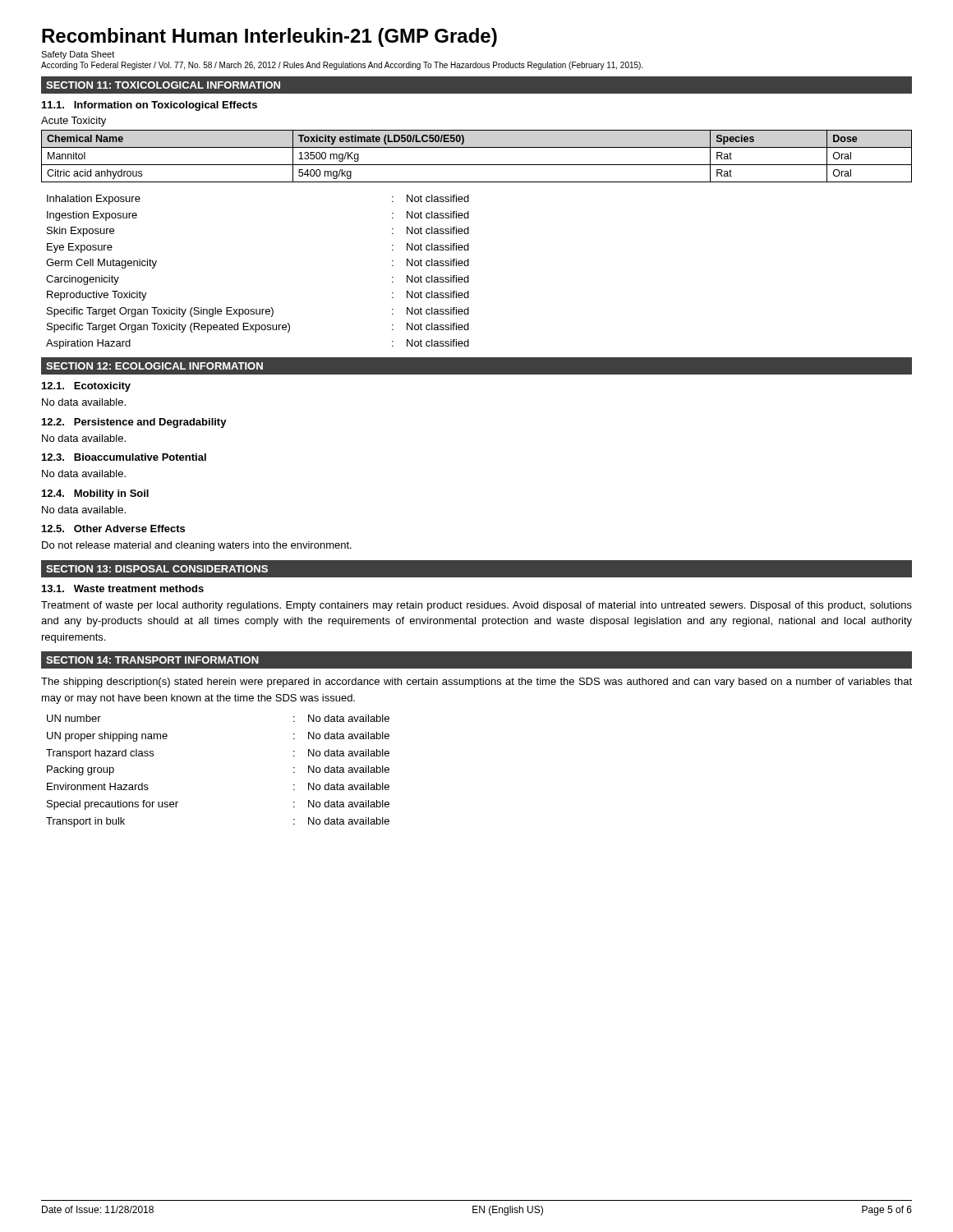Screen dimensions: 1232x953
Task: Point to the text starting "12.5. Other Adverse Effects"
Action: [x=113, y=529]
